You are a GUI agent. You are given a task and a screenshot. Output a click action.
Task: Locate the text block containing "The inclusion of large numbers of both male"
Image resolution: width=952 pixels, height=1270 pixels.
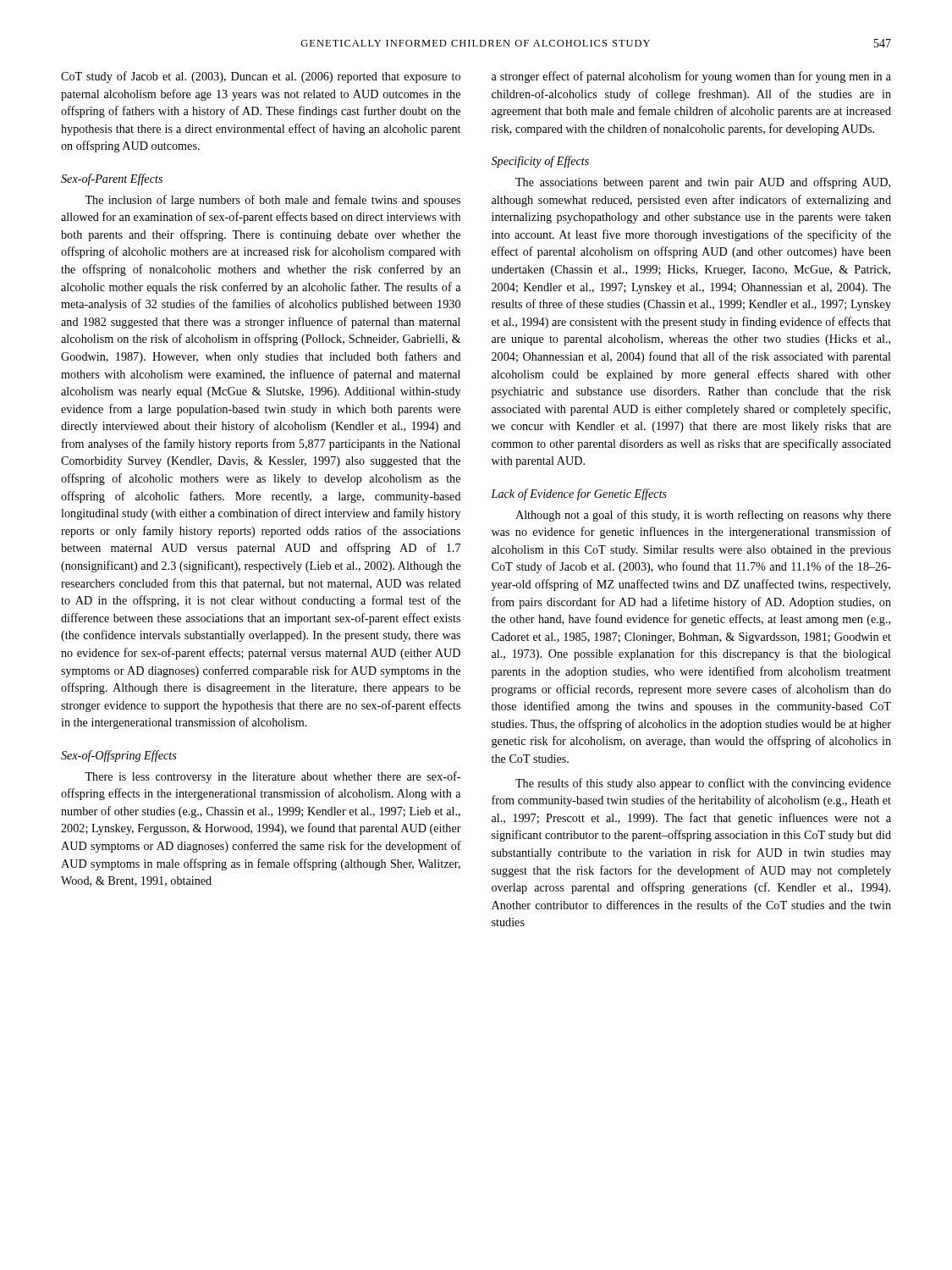pos(261,461)
